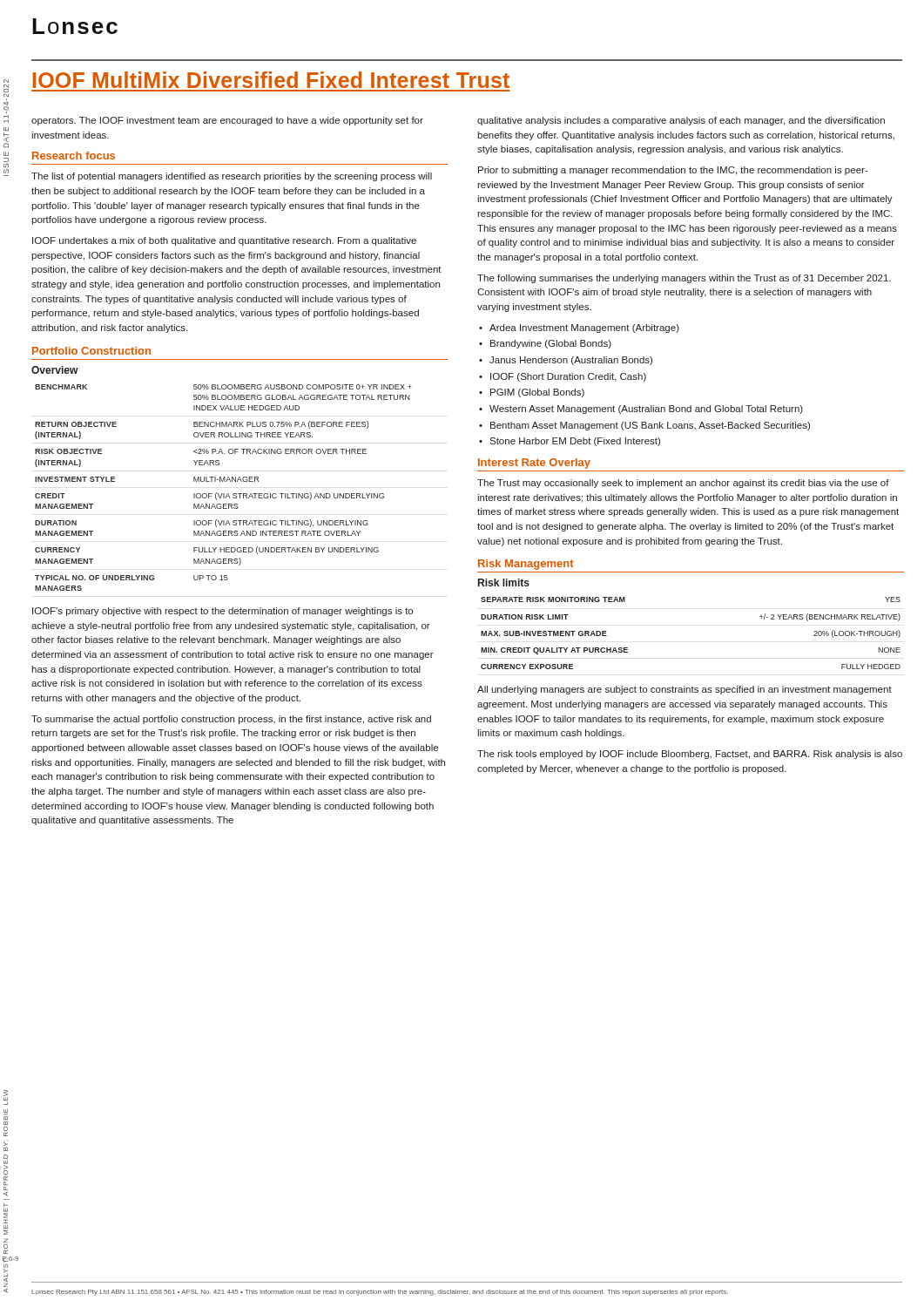The width and height of the screenshot is (924, 1307).
Task: Locate the text block that reads "operators. The IOOF investment team are encouraged to"
Action: click(239, 128)
